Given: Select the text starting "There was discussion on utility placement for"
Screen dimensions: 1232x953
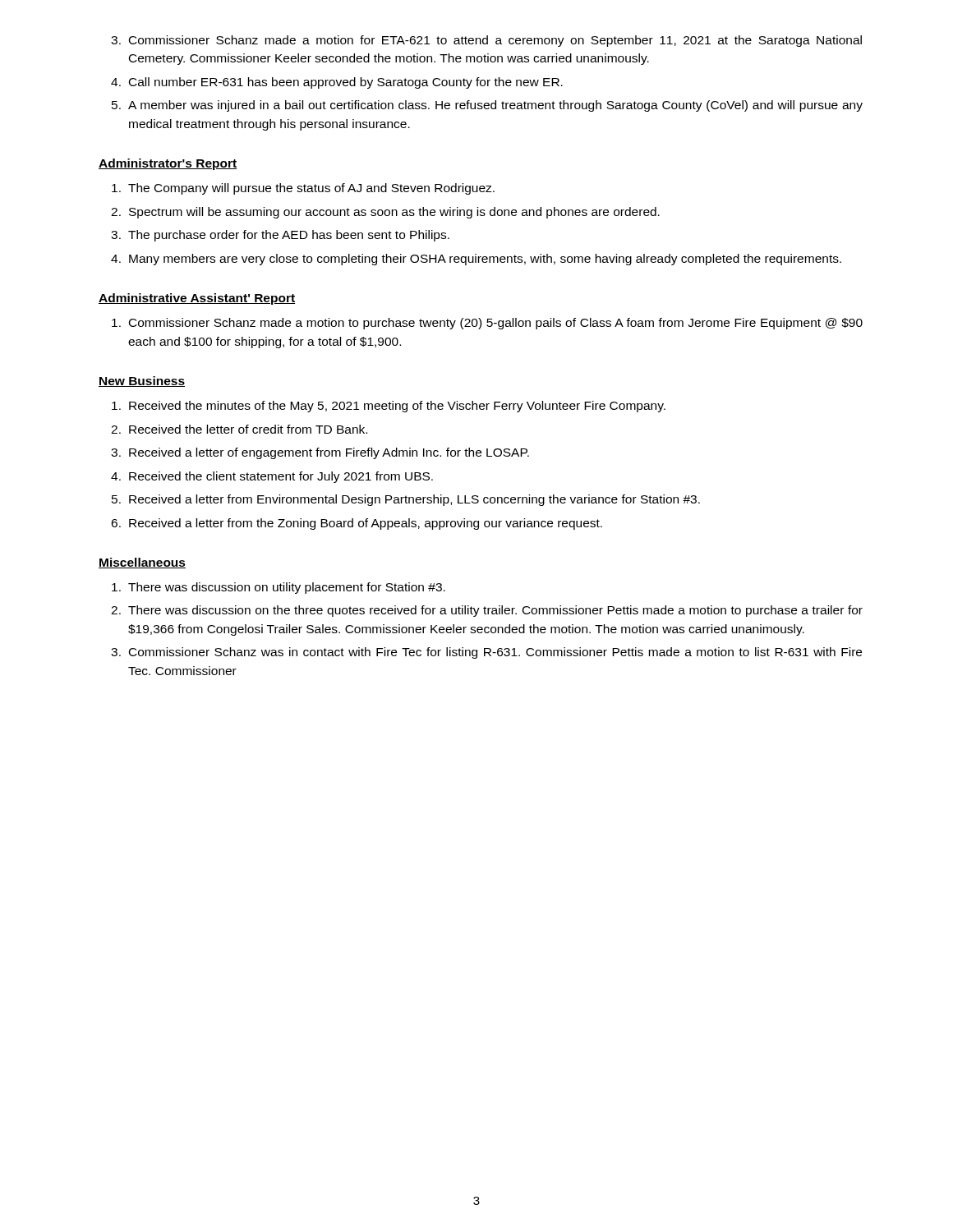Looking at the screenshot, I should click(279, 588).
